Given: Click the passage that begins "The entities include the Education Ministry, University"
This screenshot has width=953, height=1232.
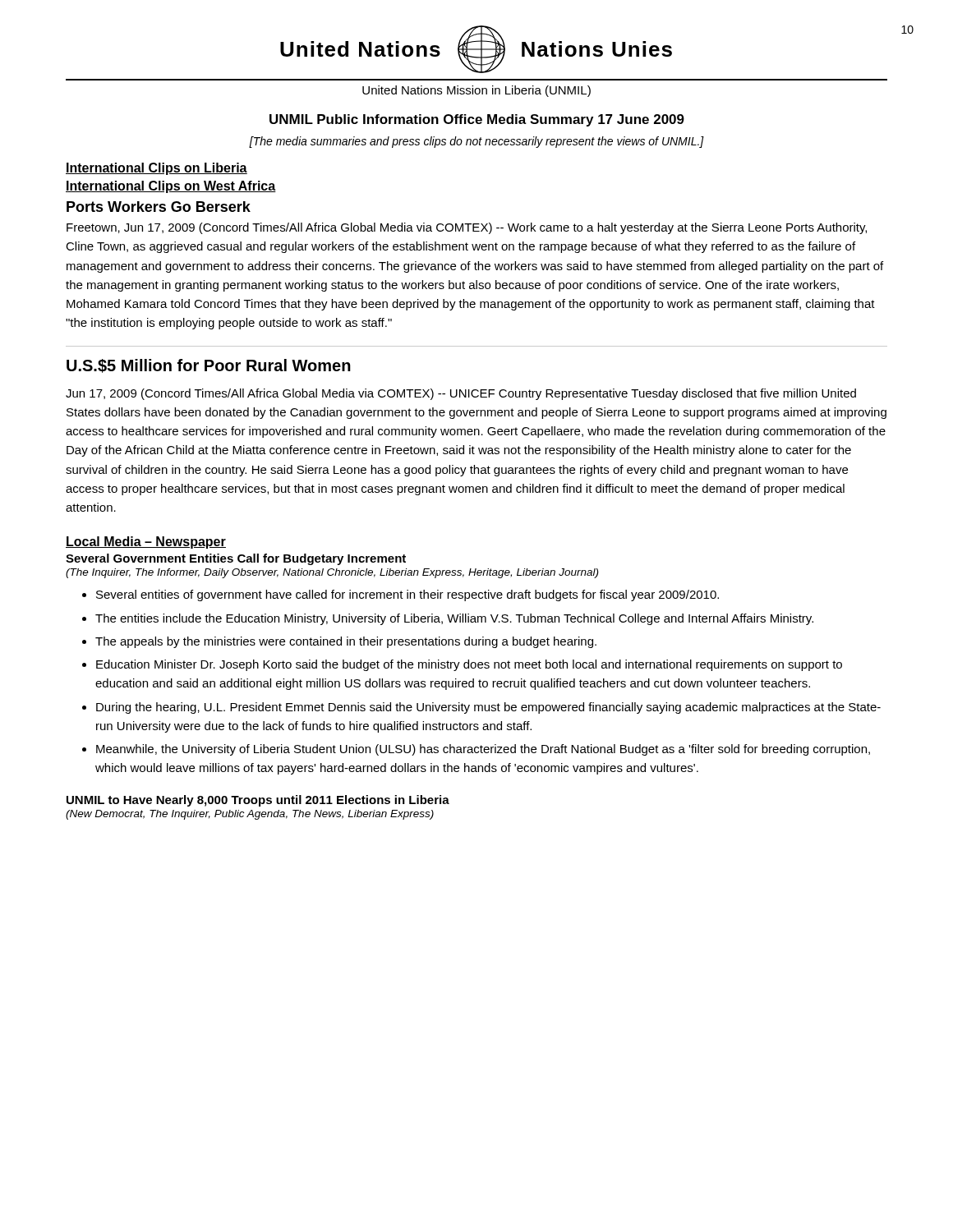Looking at the screenshot, I should [455, 618].
